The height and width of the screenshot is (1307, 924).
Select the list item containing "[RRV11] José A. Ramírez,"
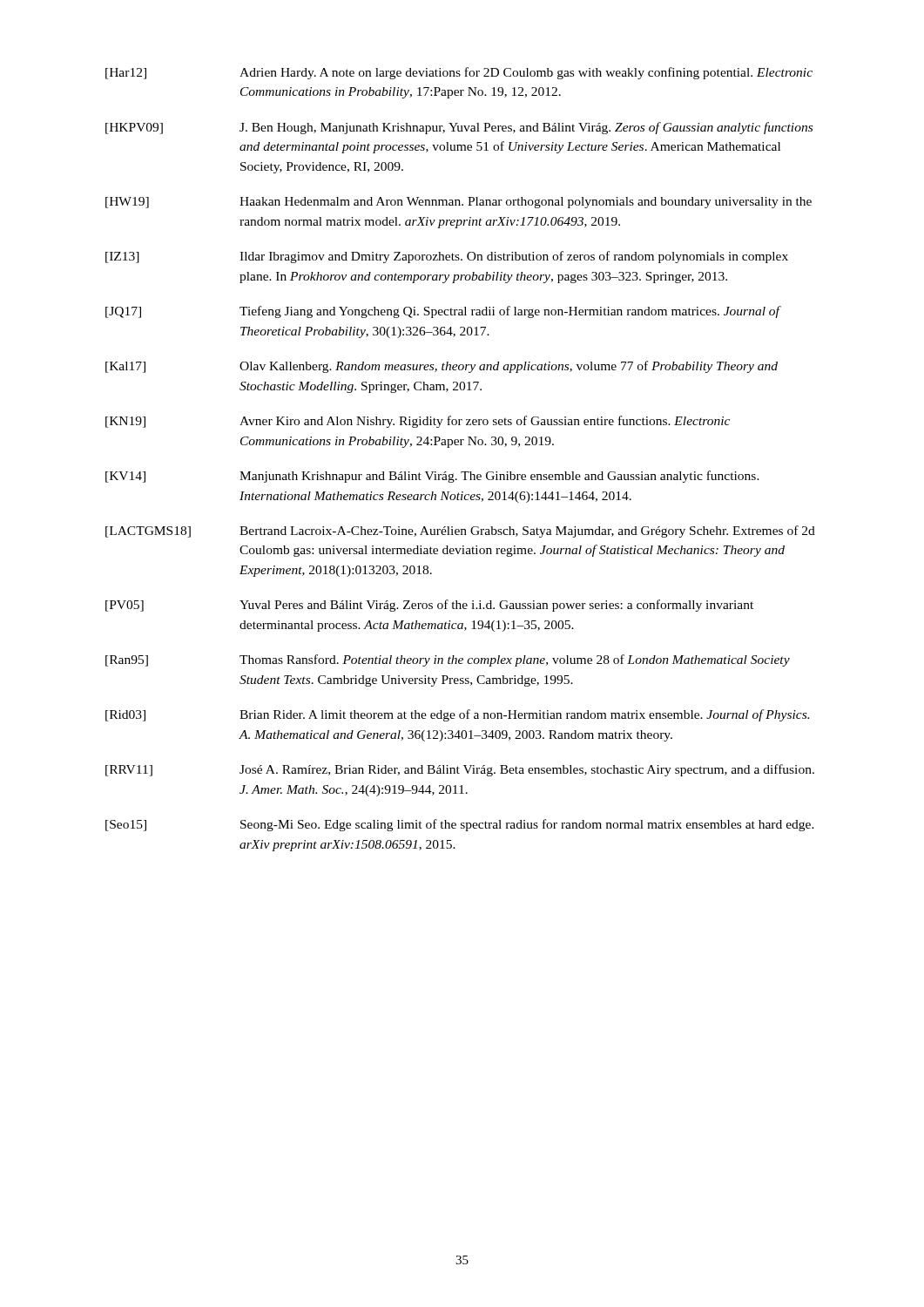click(x=462, y=780)
